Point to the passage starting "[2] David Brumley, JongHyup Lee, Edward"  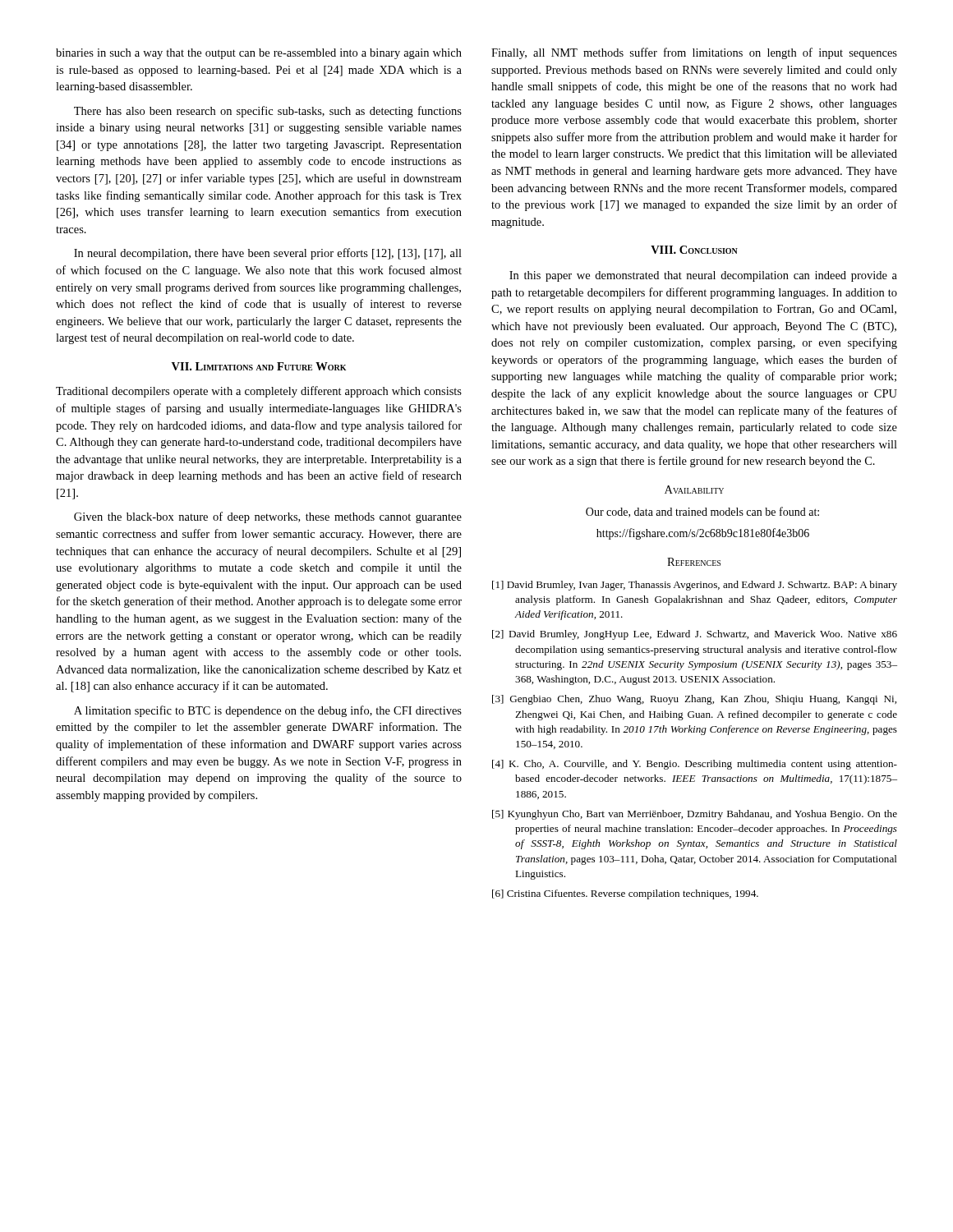[694, 657]
